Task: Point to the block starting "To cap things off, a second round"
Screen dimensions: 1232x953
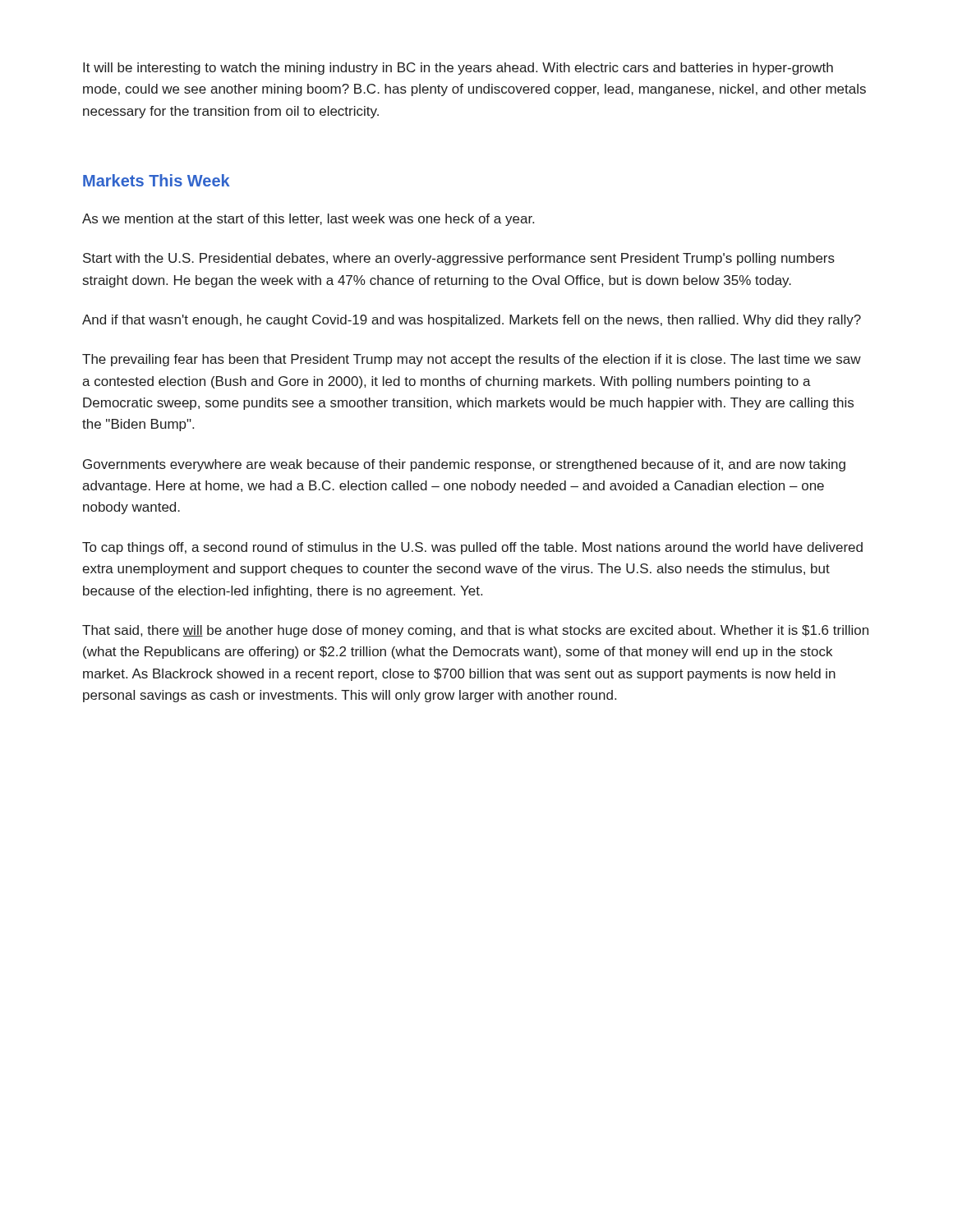Action: point(473,569)
